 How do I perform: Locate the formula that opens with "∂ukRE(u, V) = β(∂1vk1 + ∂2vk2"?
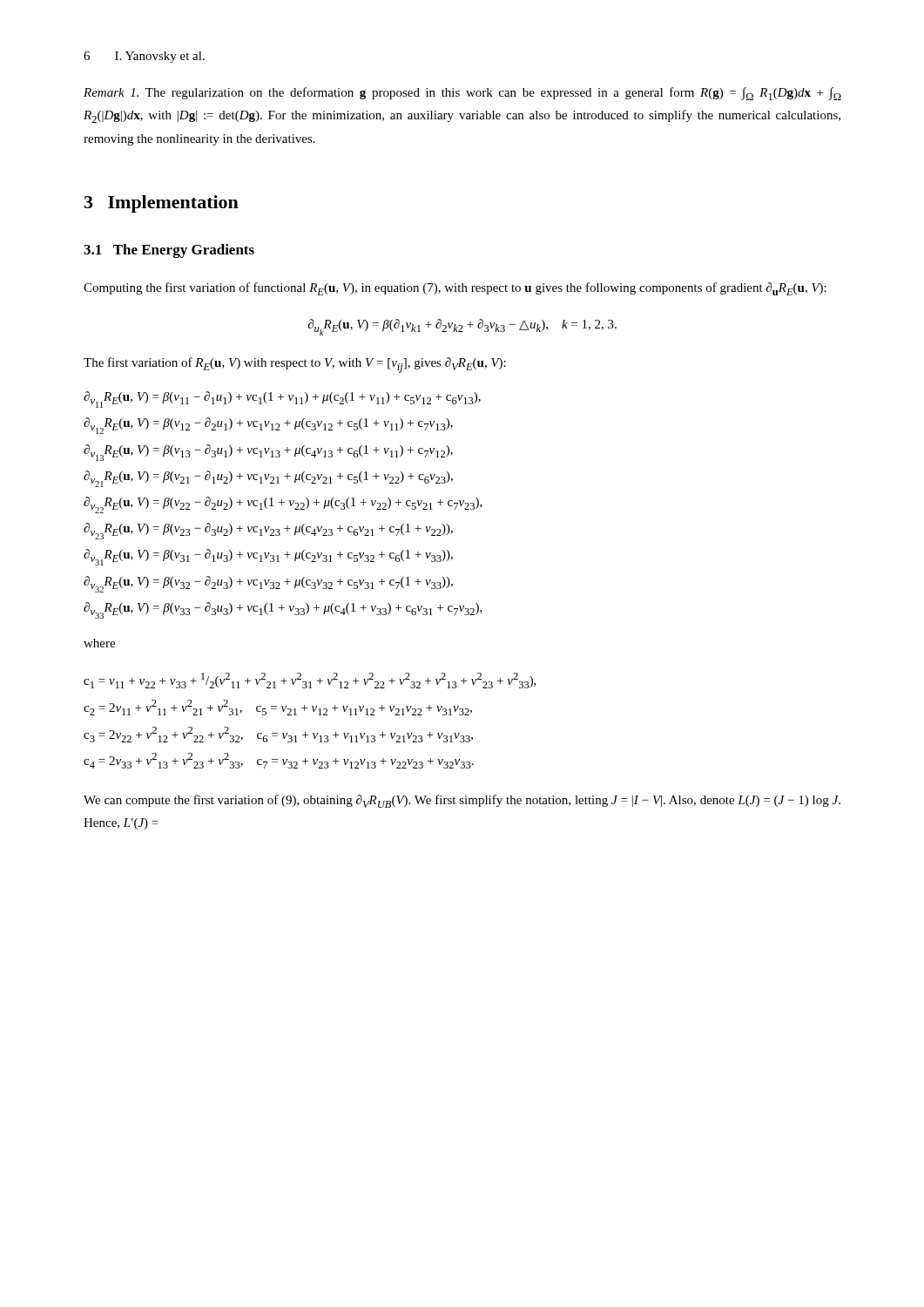462,327
